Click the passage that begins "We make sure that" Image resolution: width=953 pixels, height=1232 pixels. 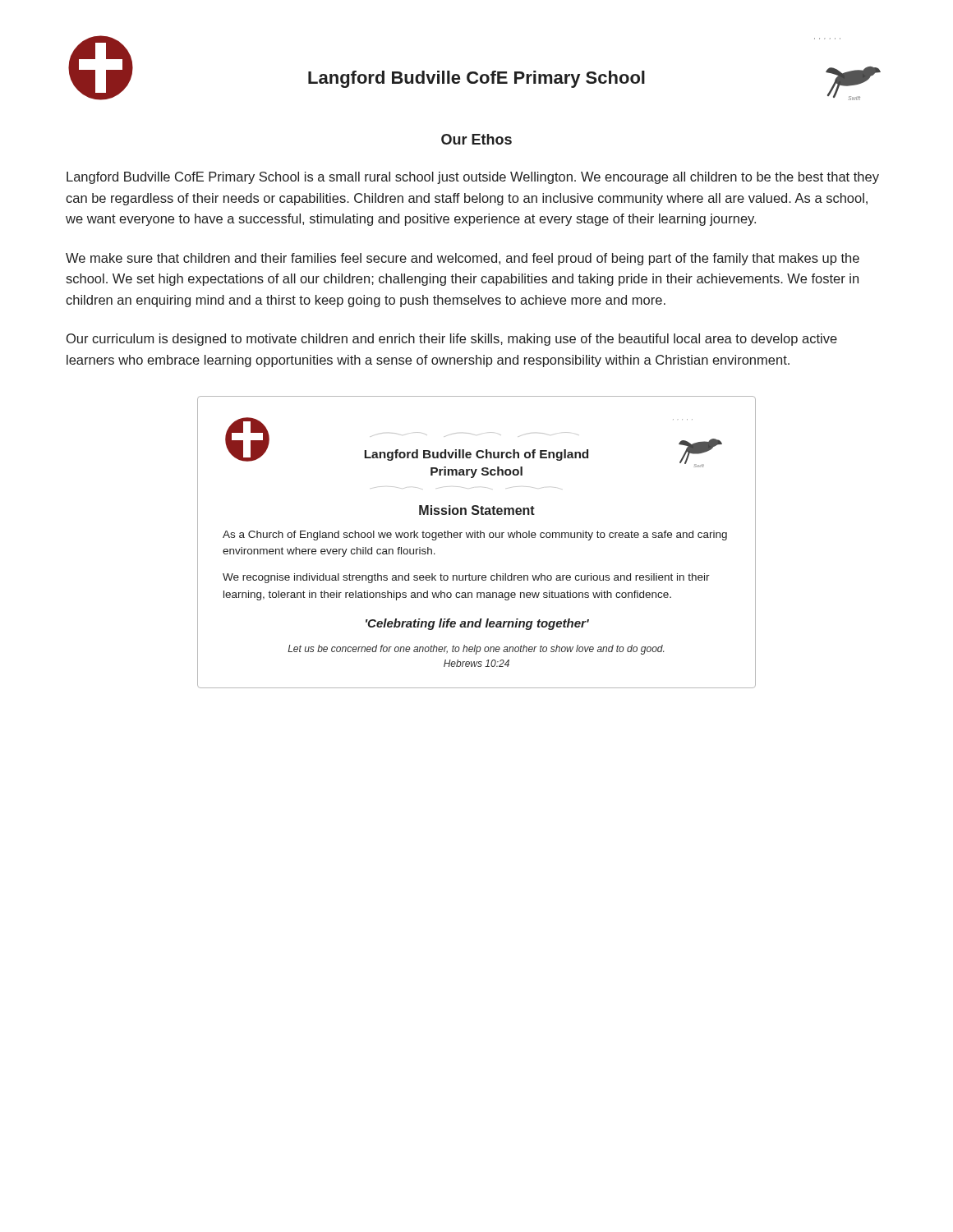pyautogui.click(x=463, y=279)
